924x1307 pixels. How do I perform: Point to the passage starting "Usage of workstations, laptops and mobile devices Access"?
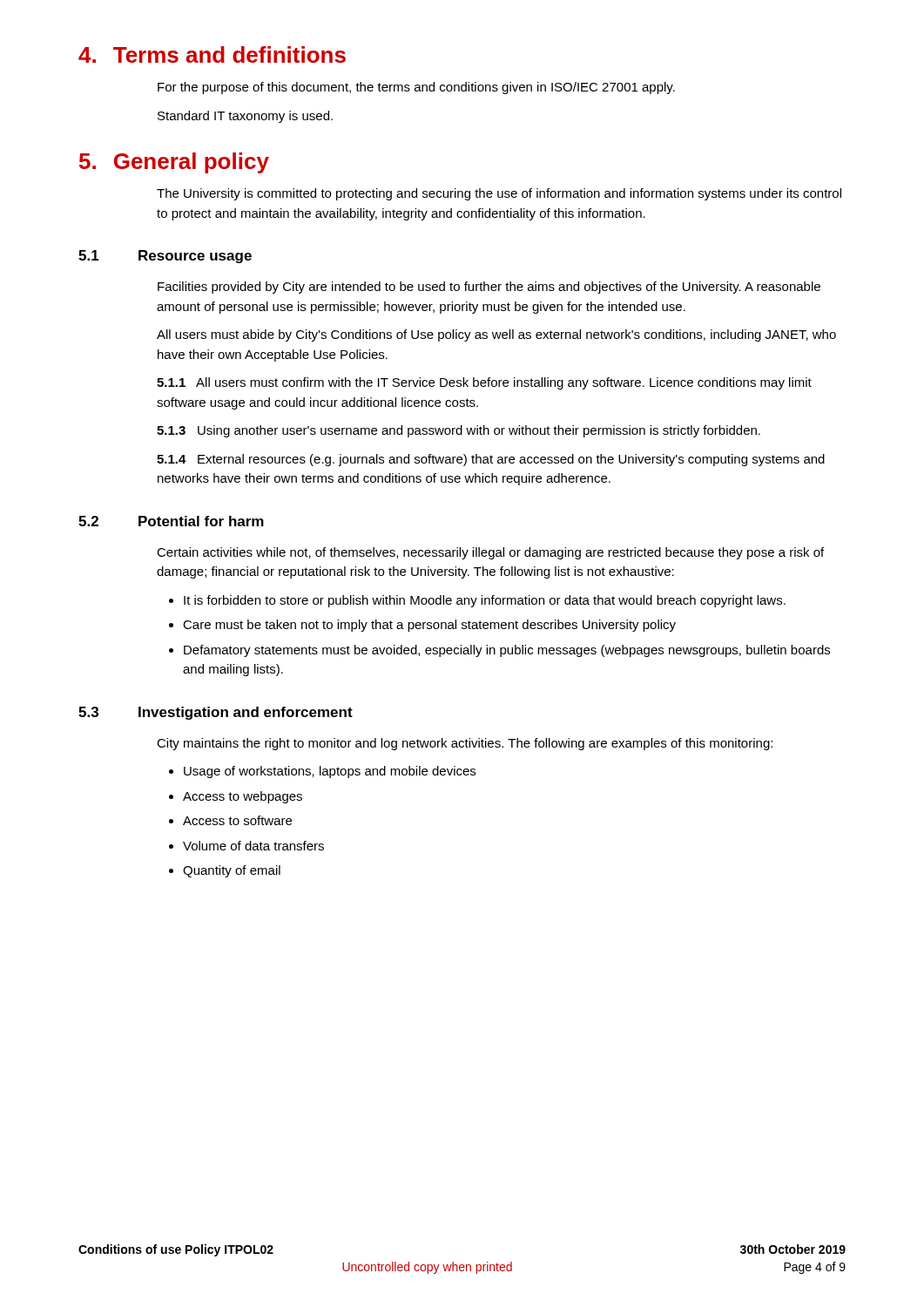330,772
